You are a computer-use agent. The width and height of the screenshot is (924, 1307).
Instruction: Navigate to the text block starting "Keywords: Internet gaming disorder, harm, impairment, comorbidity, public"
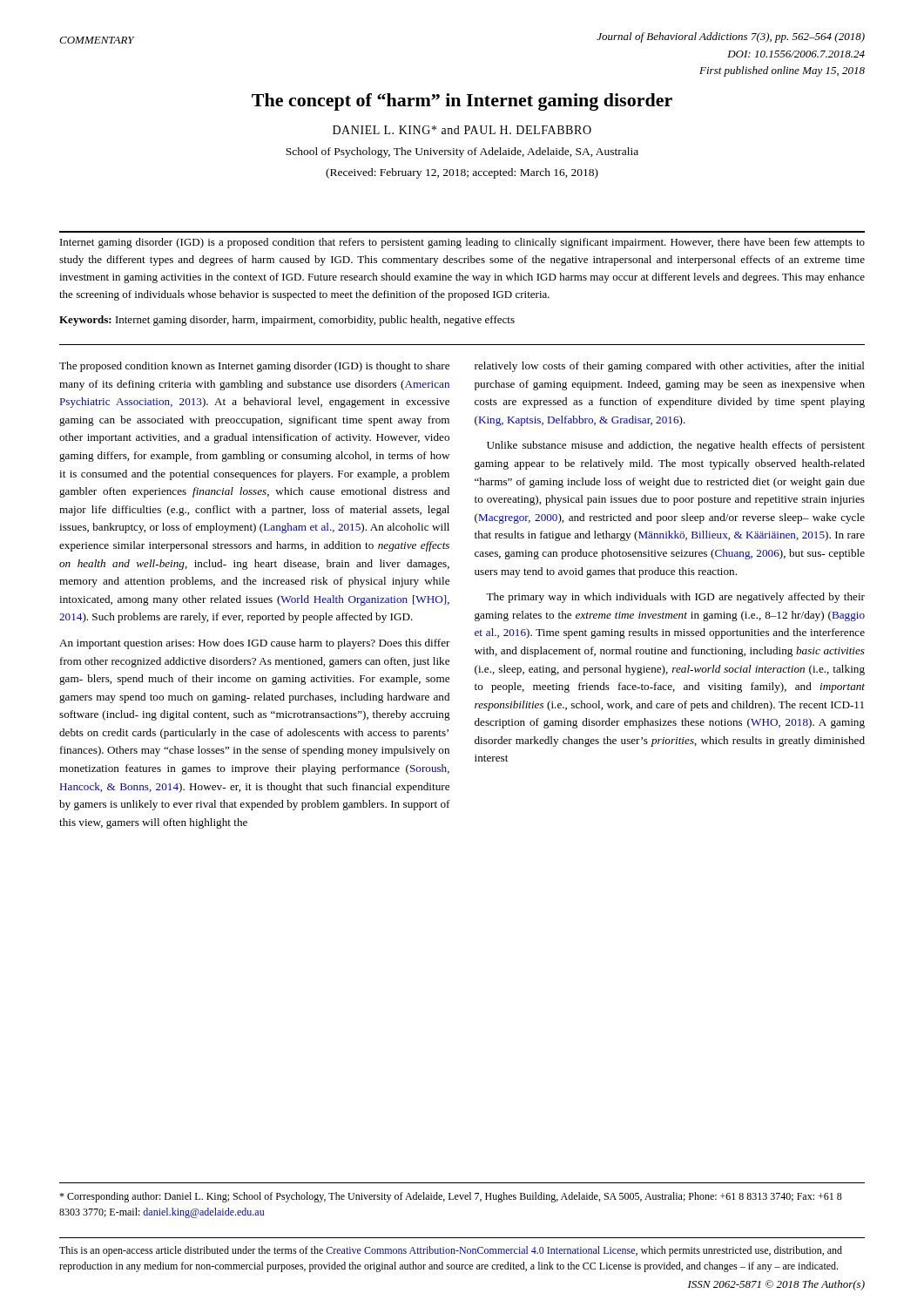coord(287,319)
